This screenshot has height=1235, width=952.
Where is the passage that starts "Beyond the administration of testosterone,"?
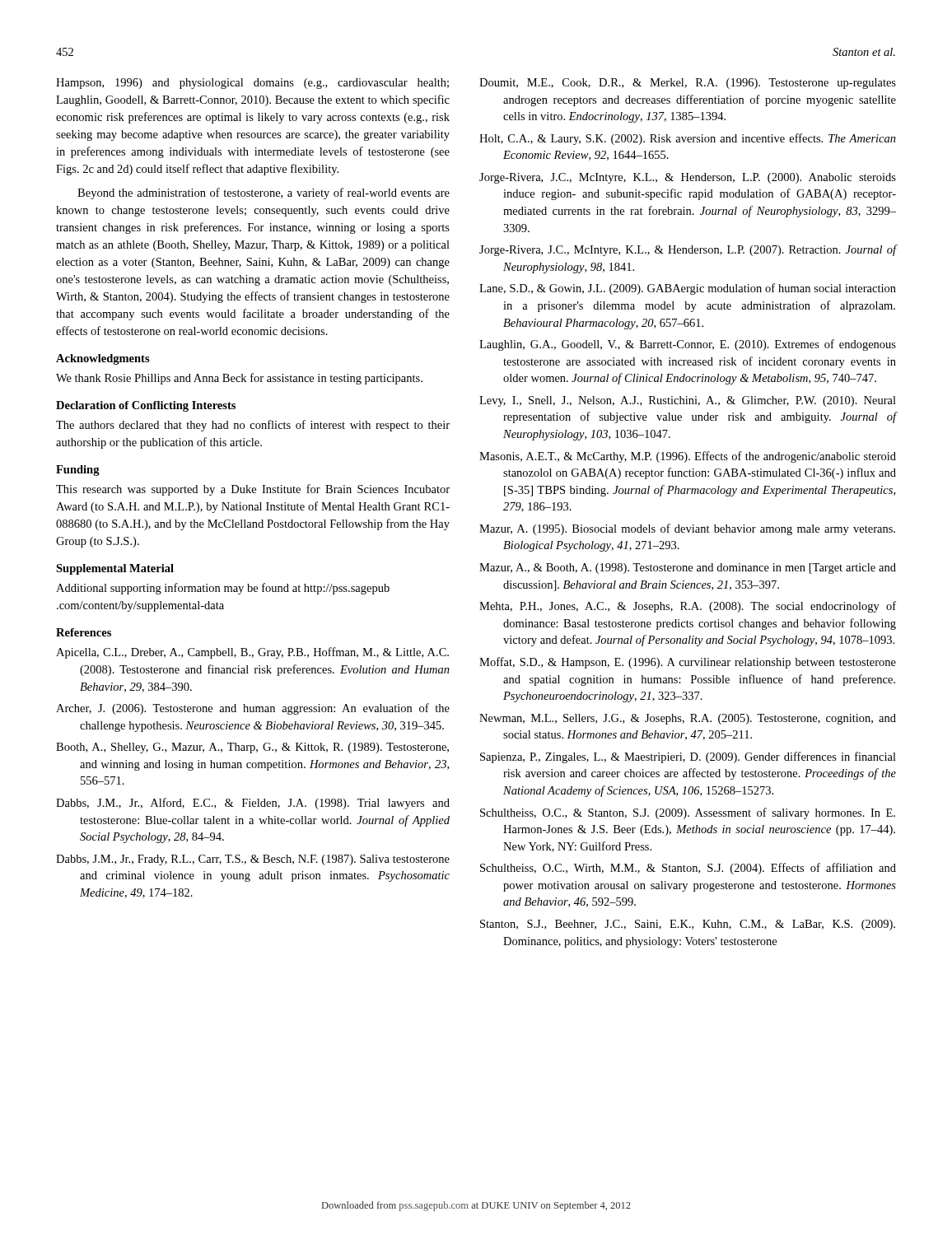pyautogui.click(x=253, y=262)
